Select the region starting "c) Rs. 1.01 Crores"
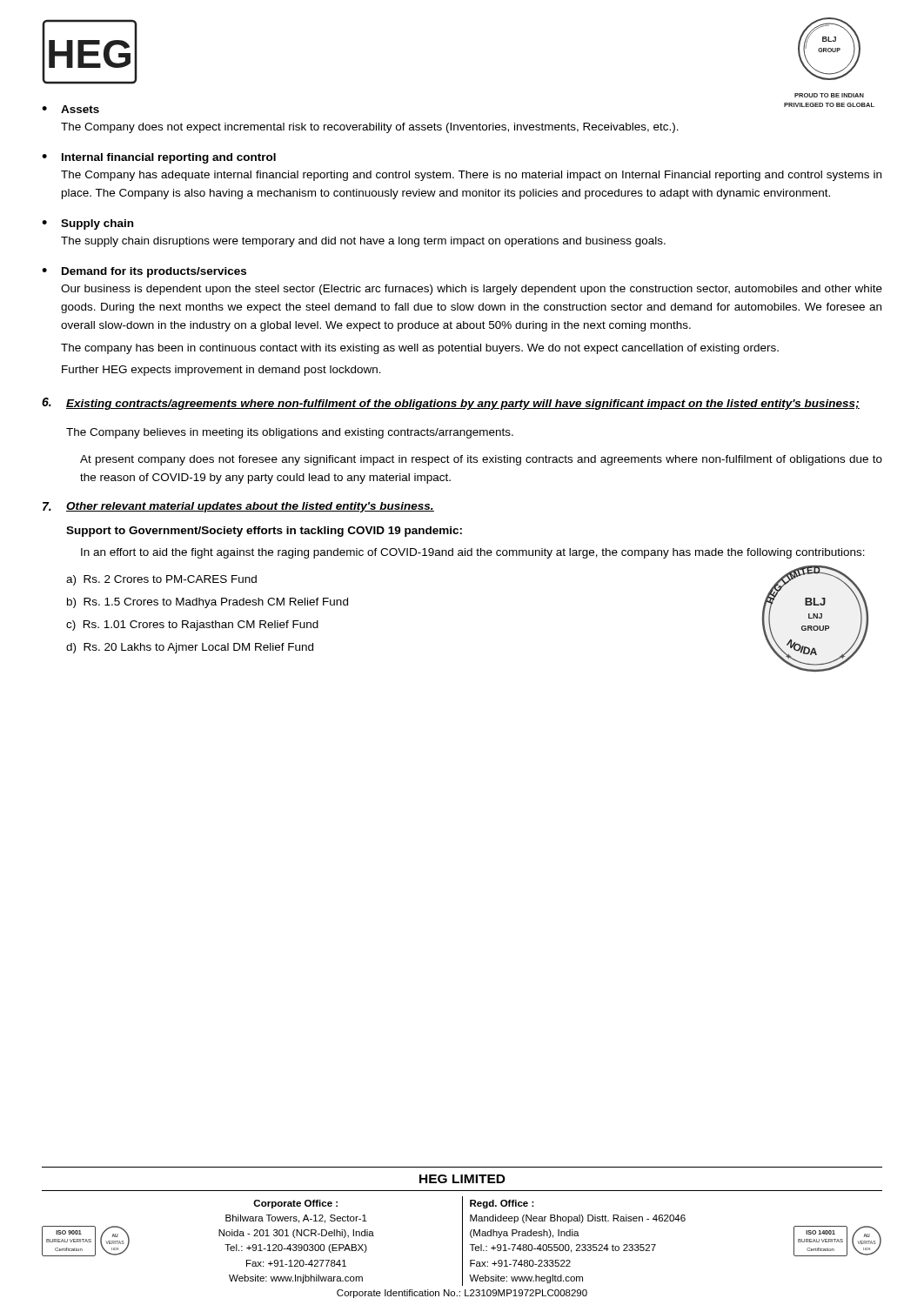This screenshot has height=1305, width=924. pyautogui.click(x=192, y=624)
